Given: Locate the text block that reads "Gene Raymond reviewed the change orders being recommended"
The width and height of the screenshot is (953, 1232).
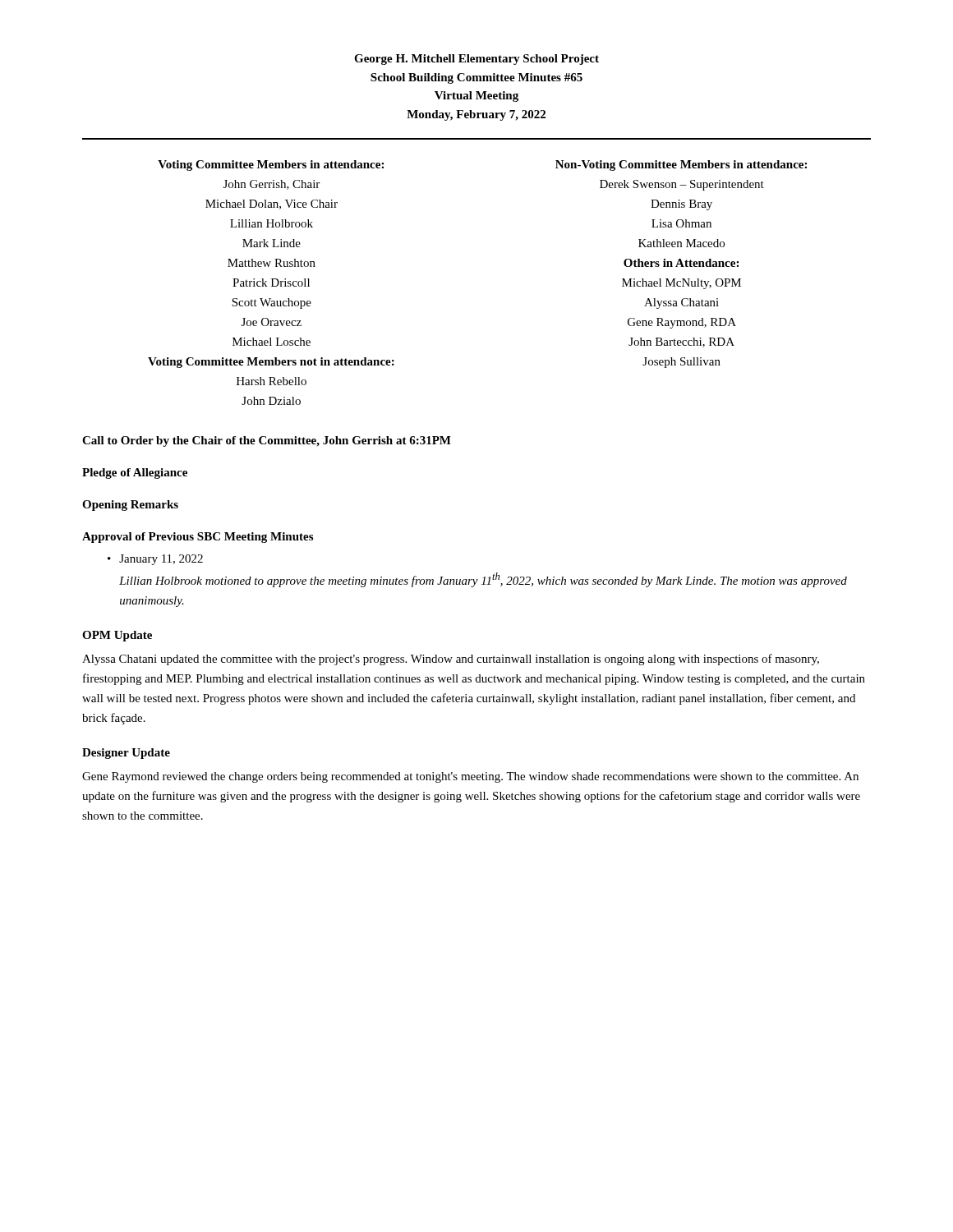Looking at the screenshot, I should pyautogui.click(x=471, y=796).
